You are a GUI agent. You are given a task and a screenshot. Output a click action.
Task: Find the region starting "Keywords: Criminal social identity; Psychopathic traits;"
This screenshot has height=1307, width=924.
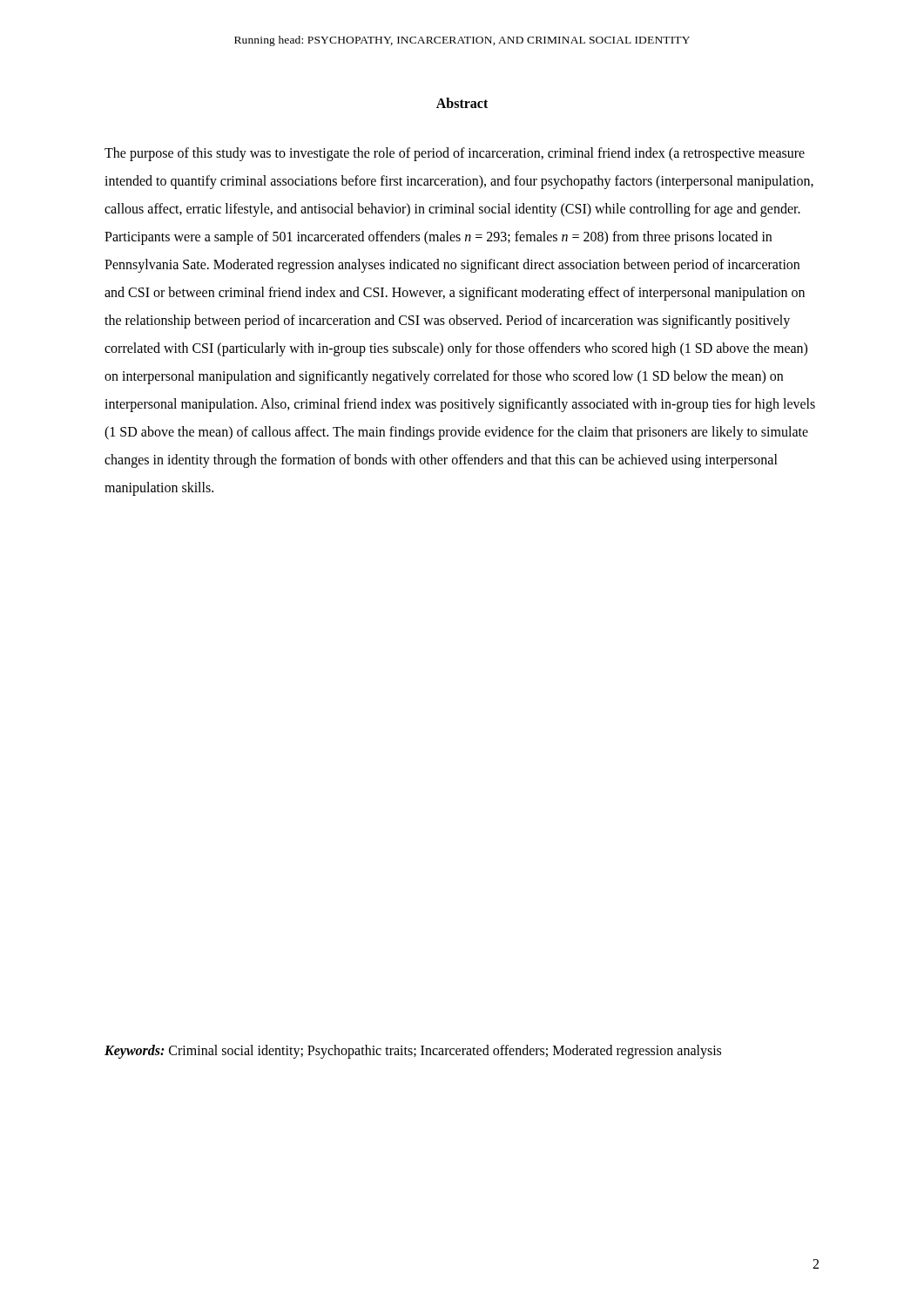[413, 1050]
